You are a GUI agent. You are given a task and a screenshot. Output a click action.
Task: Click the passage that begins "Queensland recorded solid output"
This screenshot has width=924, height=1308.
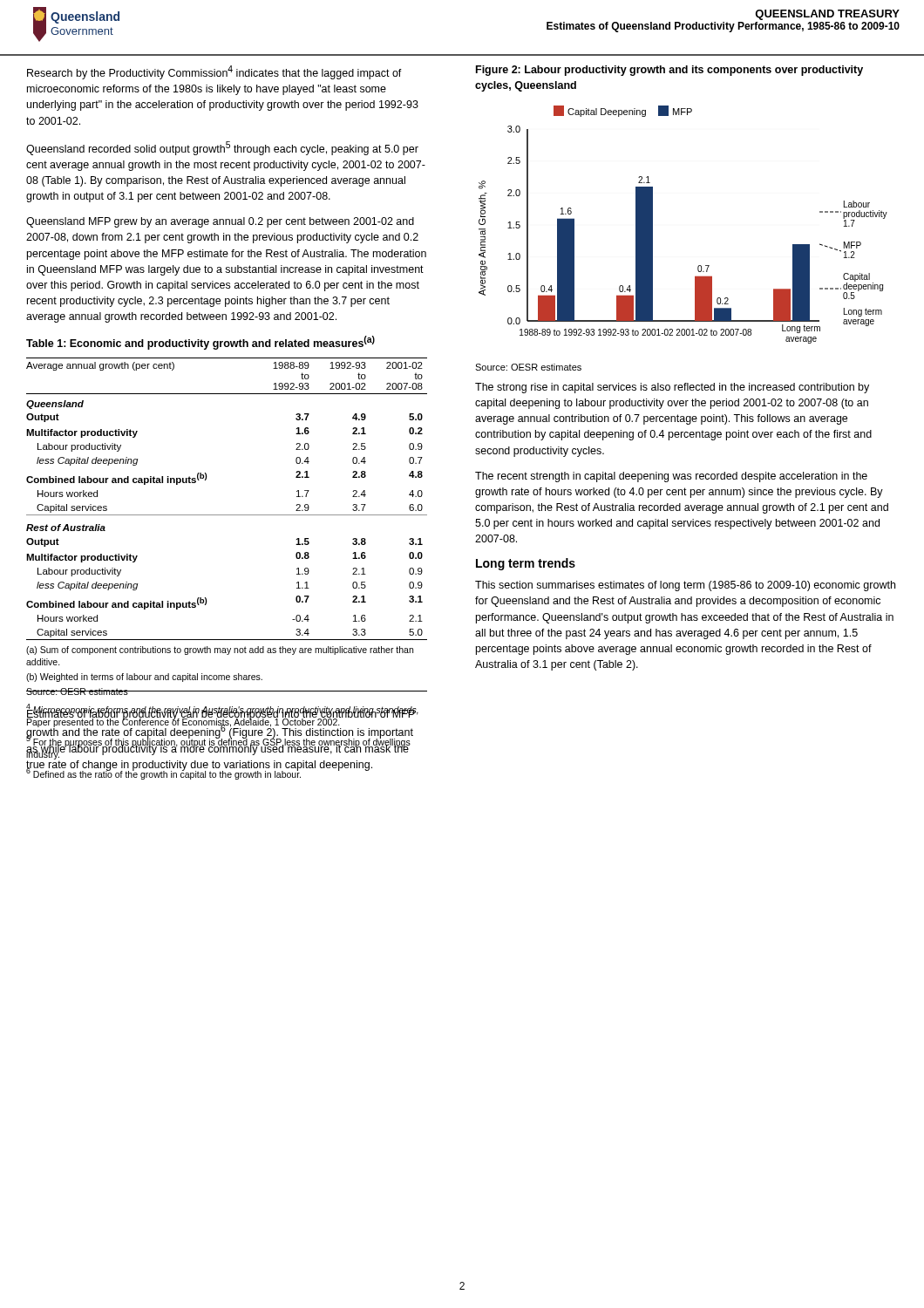(226, 171)
